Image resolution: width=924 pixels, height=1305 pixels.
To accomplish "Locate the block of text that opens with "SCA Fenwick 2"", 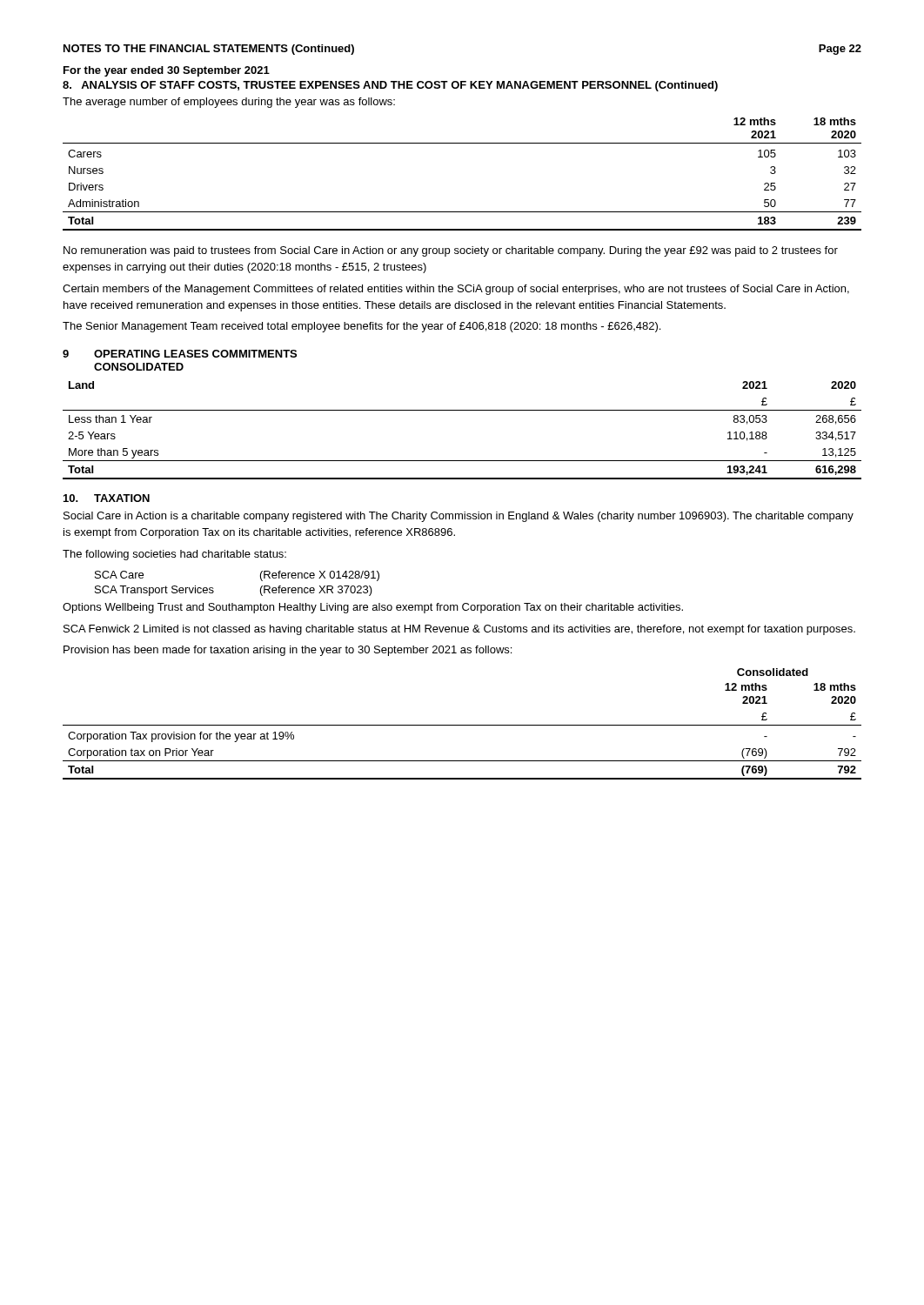I will point(459,628).
